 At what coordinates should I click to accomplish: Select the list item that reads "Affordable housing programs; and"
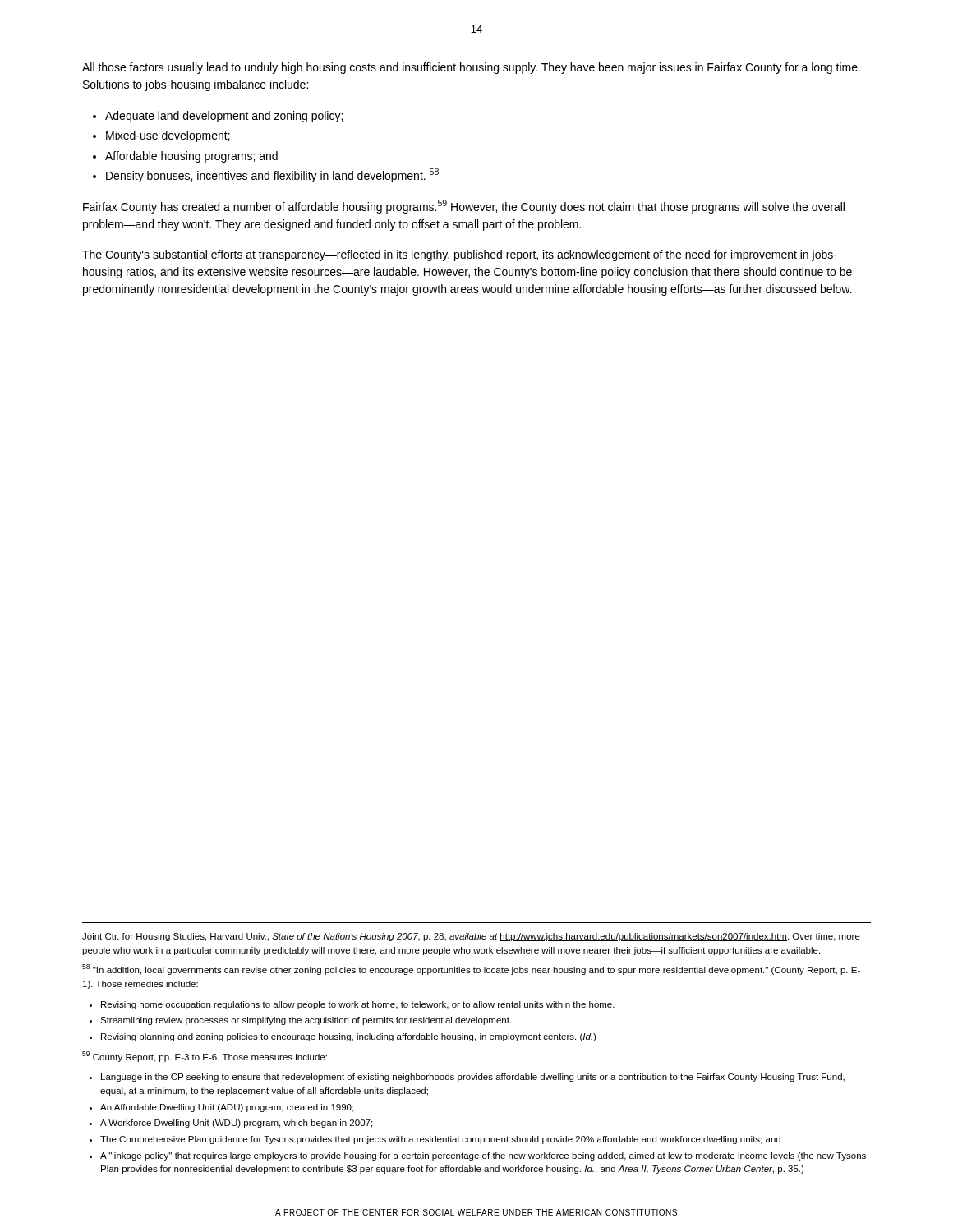click(192, 156)
